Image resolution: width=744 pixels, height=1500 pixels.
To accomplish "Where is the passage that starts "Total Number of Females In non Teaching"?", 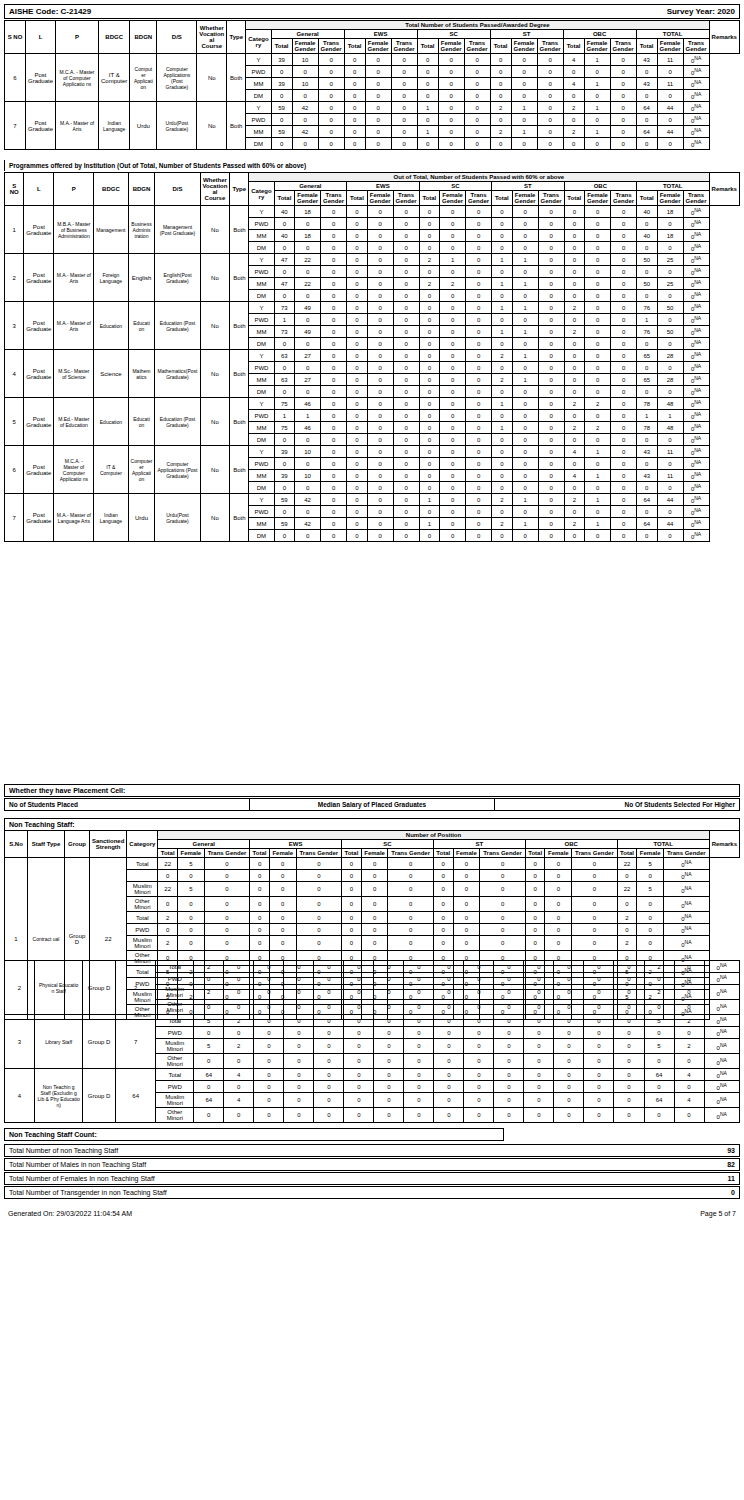I will [x=372, y=1178].
